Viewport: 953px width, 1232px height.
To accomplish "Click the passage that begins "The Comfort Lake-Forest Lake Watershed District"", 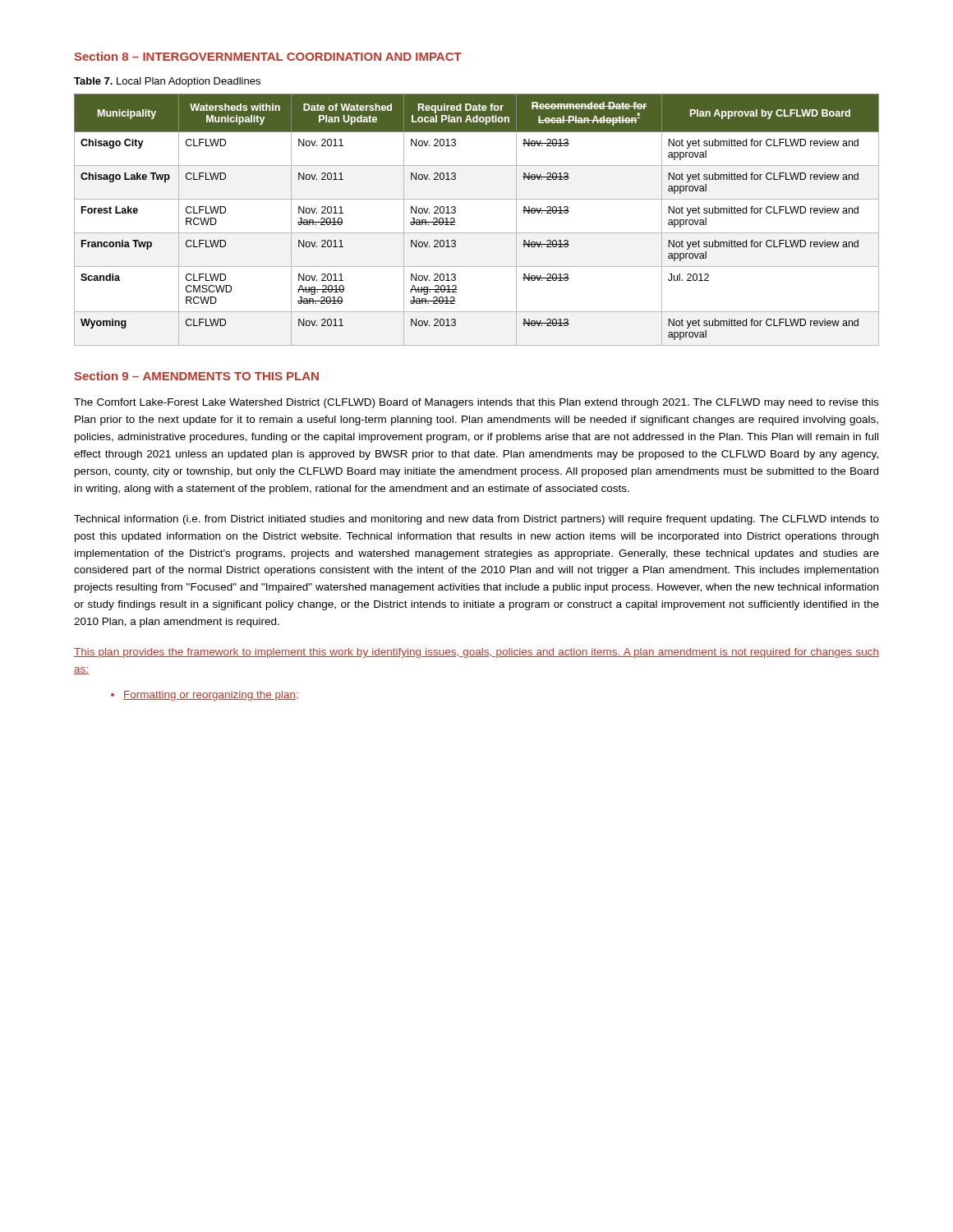I will pos(476,446).
